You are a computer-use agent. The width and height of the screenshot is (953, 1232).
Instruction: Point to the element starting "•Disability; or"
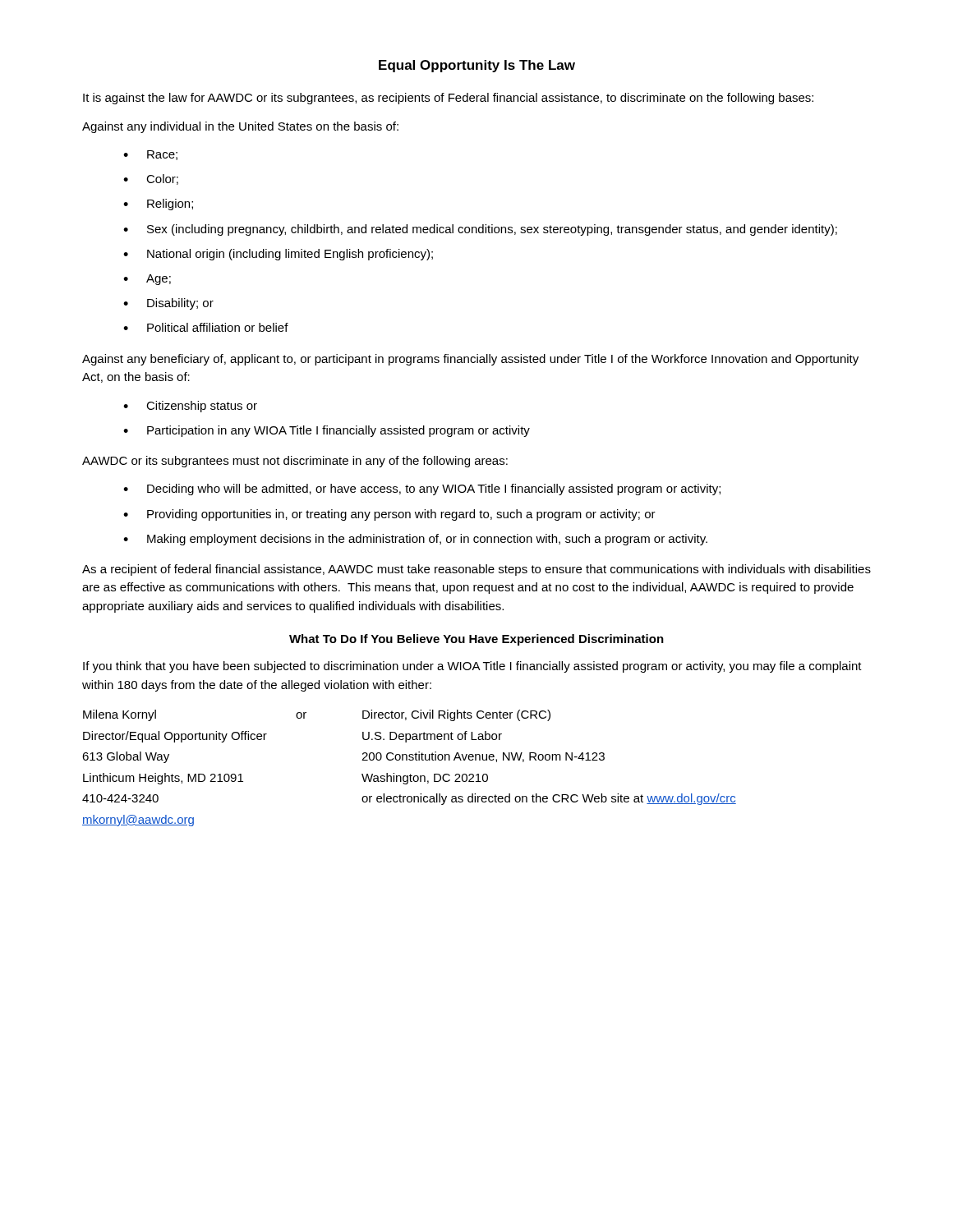168,304
